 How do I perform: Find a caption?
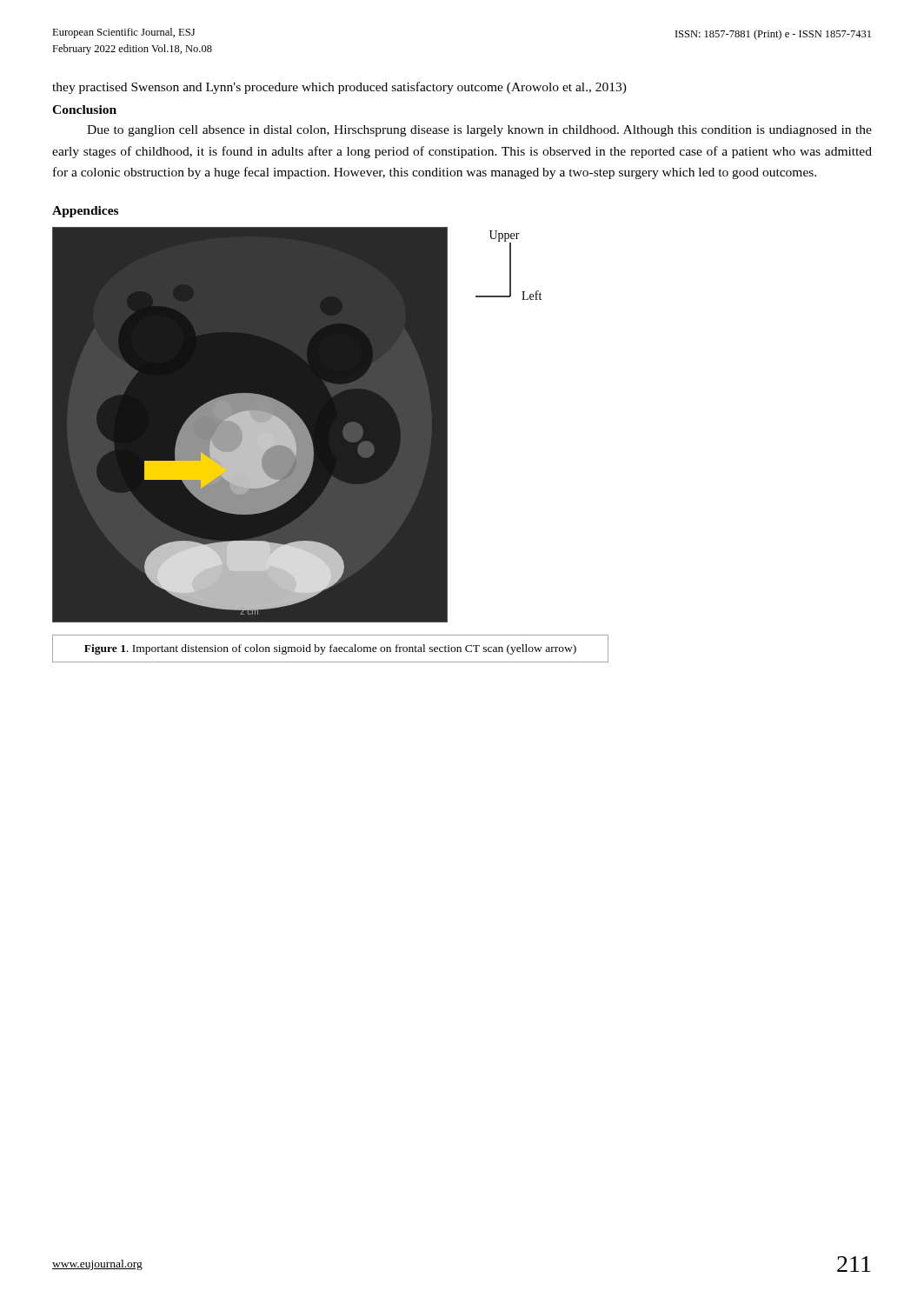click(x=330, y=648)
